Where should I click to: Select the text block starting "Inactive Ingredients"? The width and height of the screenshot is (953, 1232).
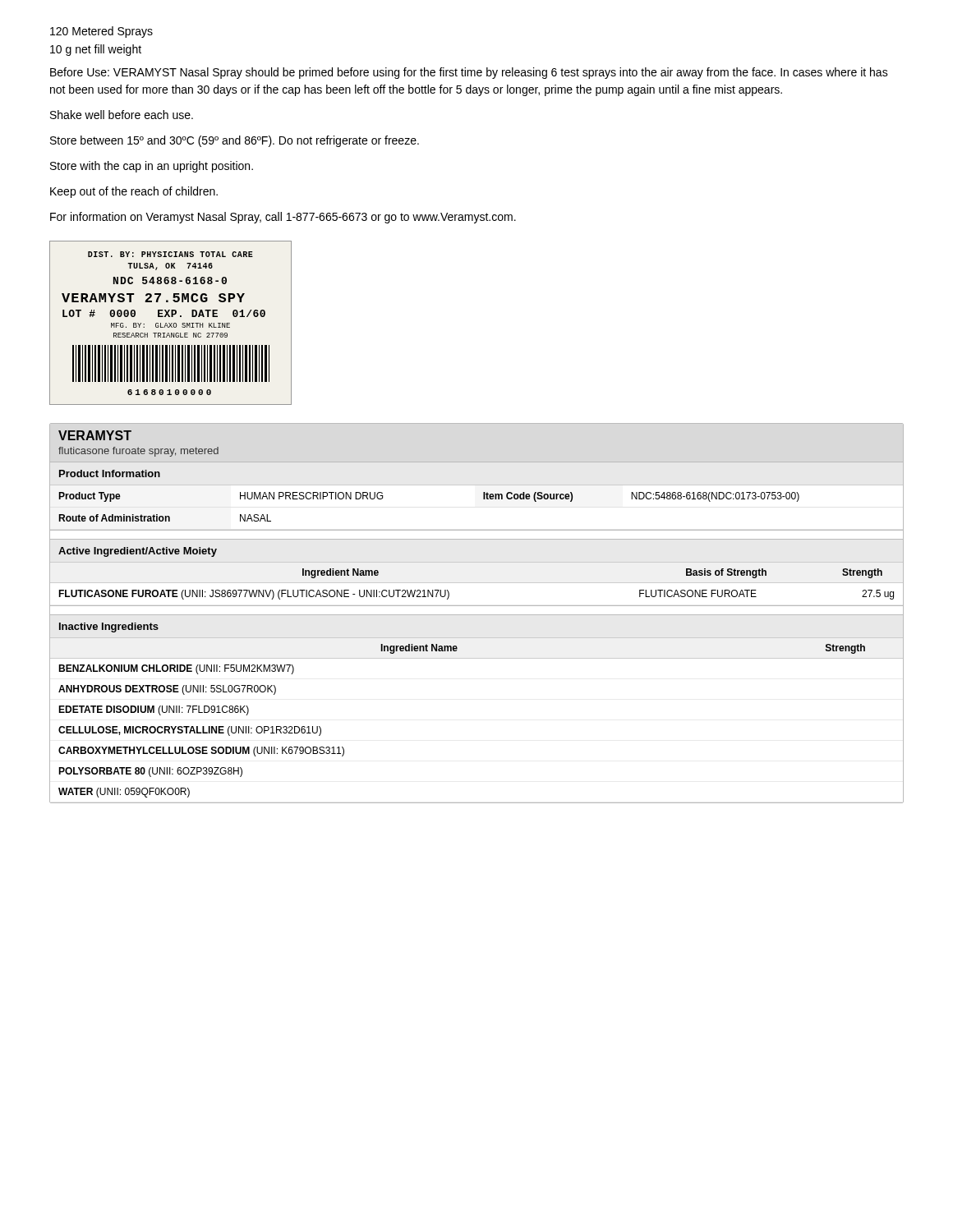[x=108, y=627]
